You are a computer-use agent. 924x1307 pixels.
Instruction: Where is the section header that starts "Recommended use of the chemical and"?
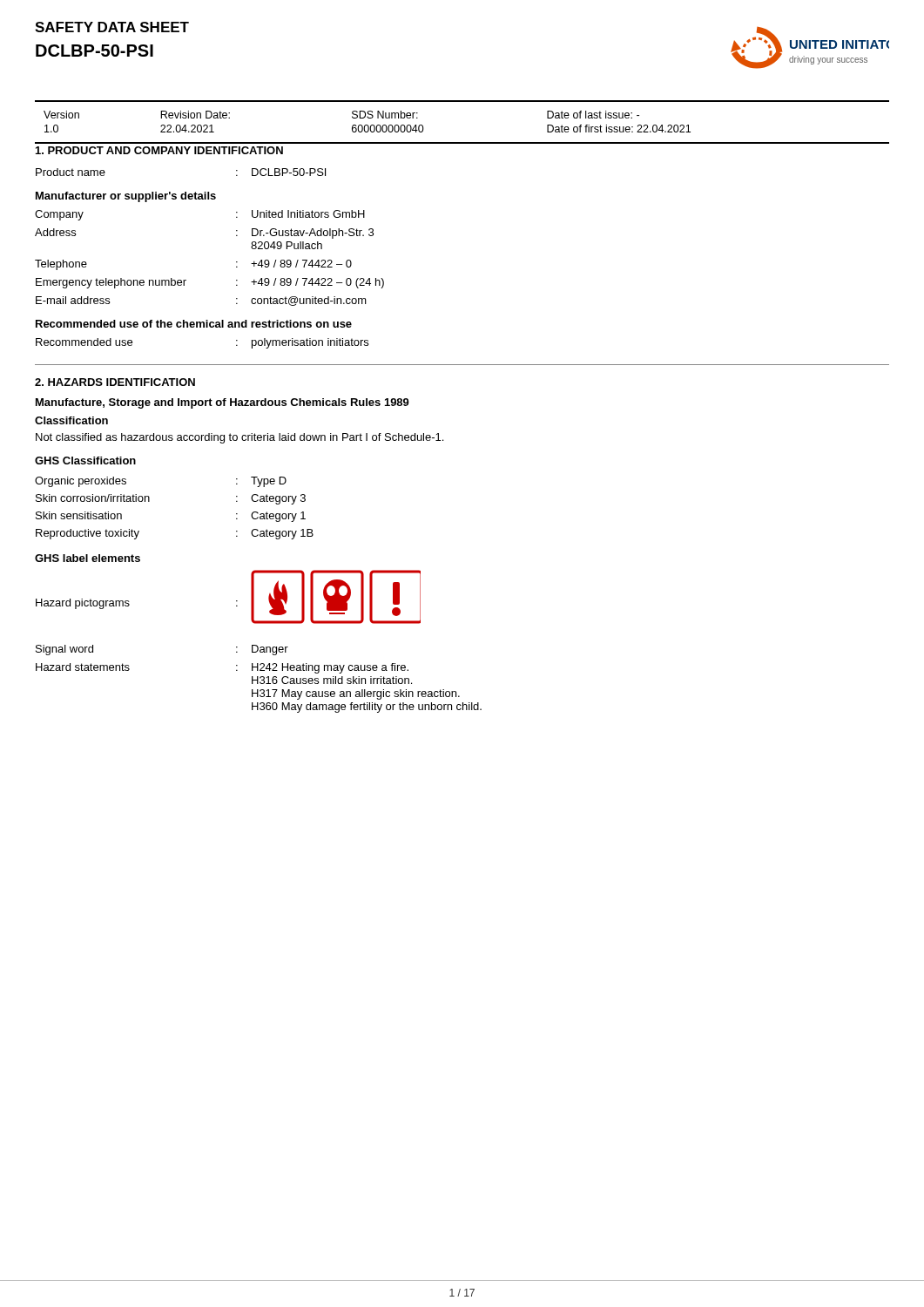click(x=193, y=324)
